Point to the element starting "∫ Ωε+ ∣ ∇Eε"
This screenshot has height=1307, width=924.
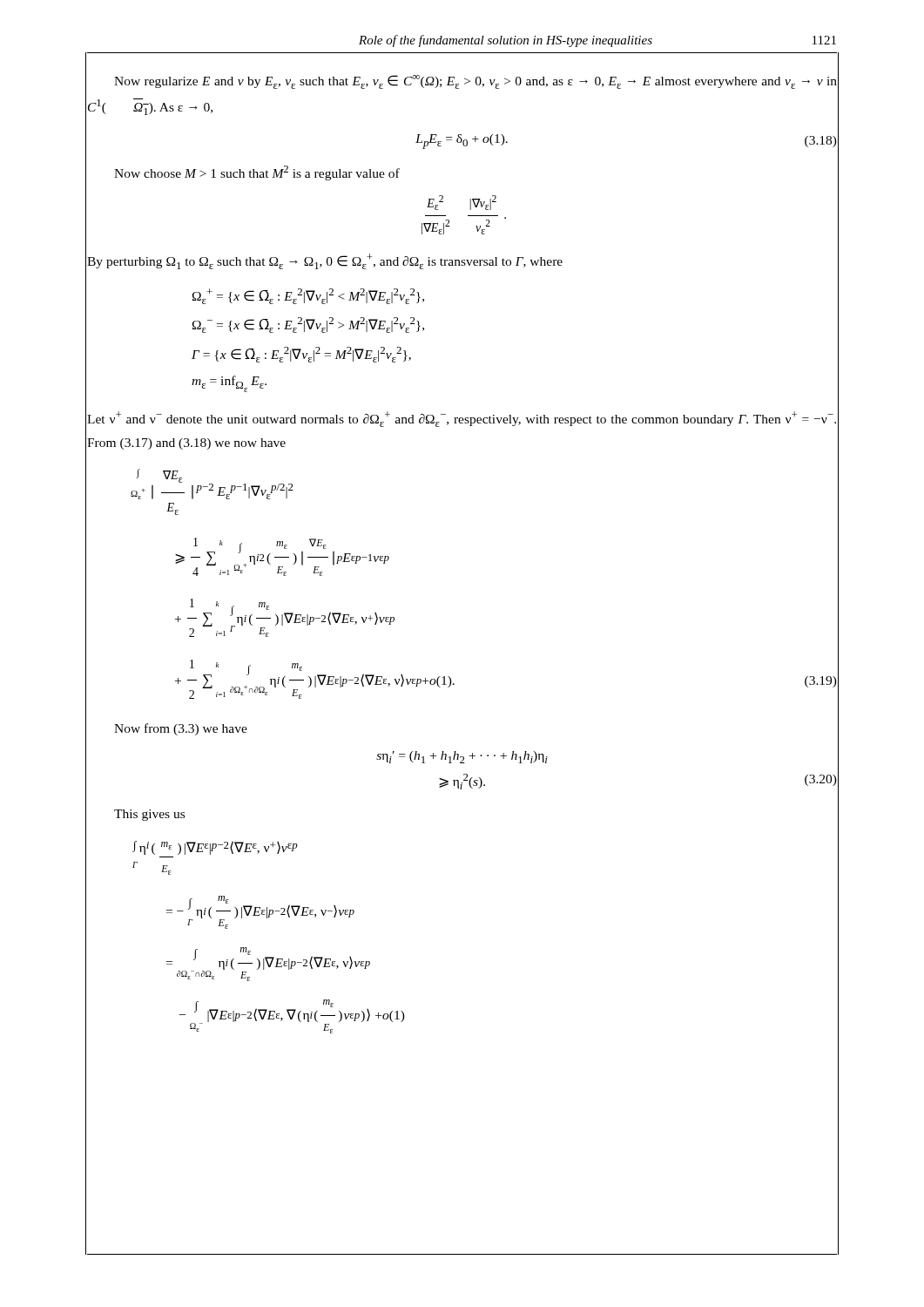(212, 484)
